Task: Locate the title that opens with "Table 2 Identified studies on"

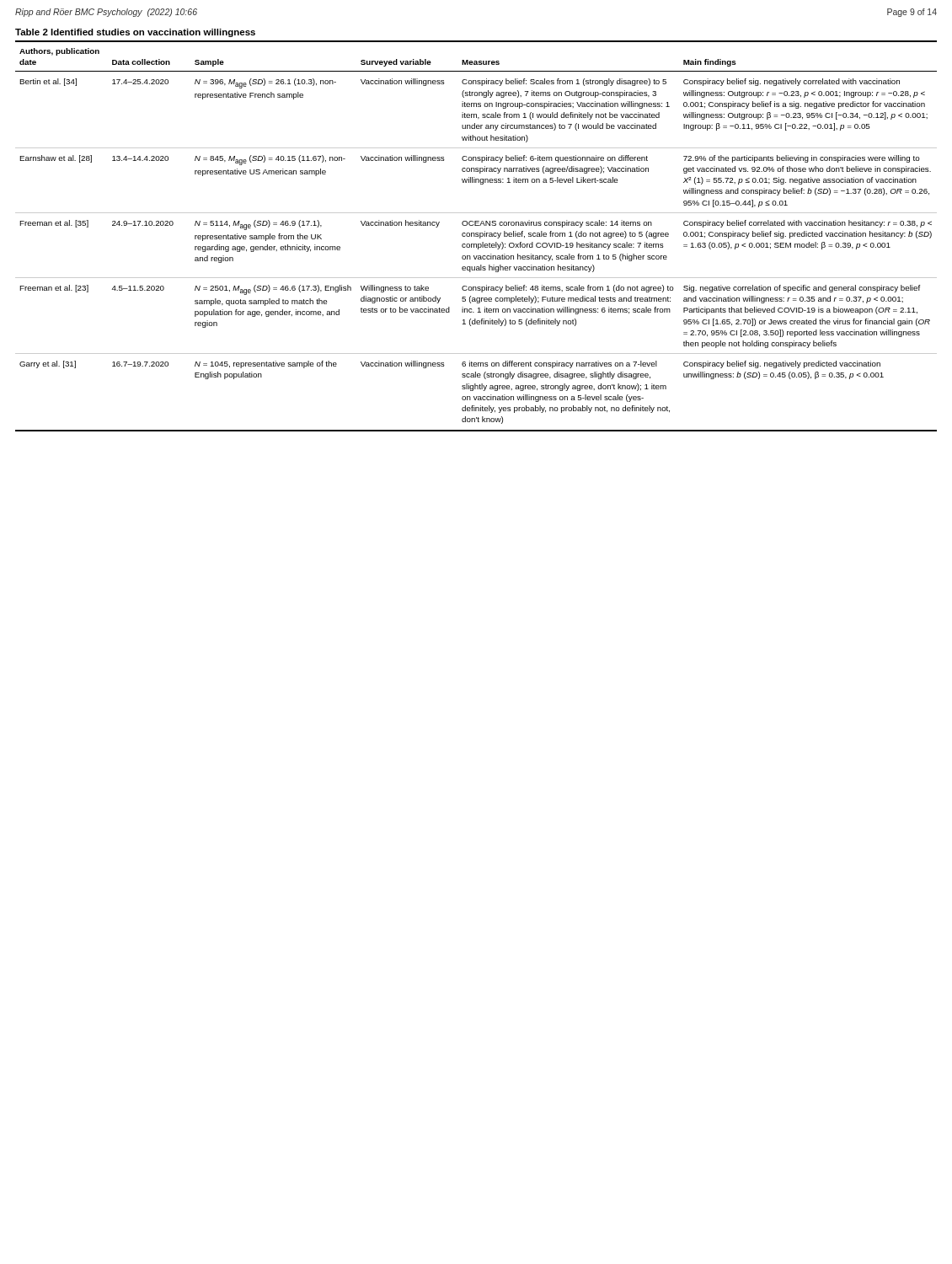Action: coord(135,32)
